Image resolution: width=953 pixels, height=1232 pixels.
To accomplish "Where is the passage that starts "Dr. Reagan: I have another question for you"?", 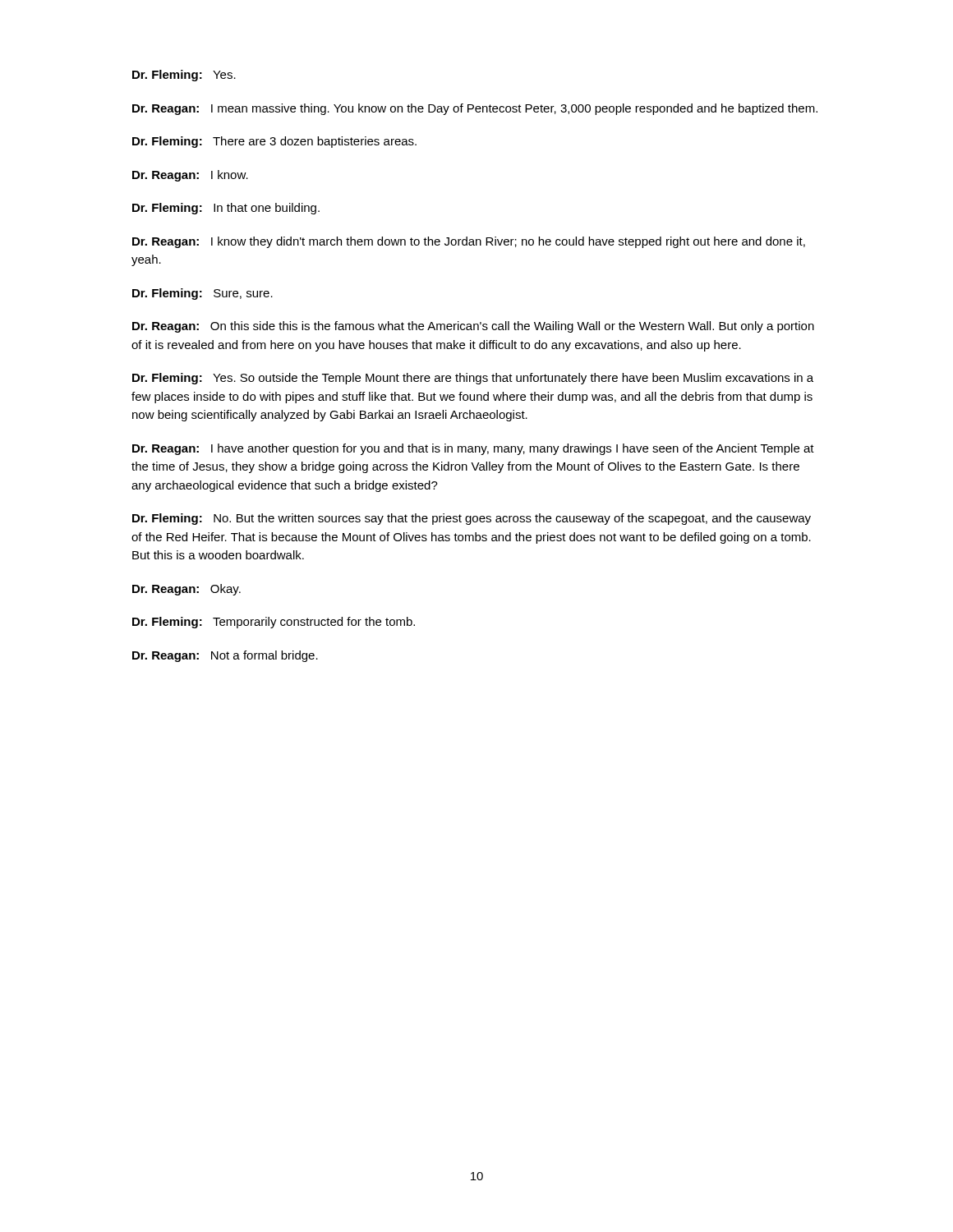I will tap(473, 466).
